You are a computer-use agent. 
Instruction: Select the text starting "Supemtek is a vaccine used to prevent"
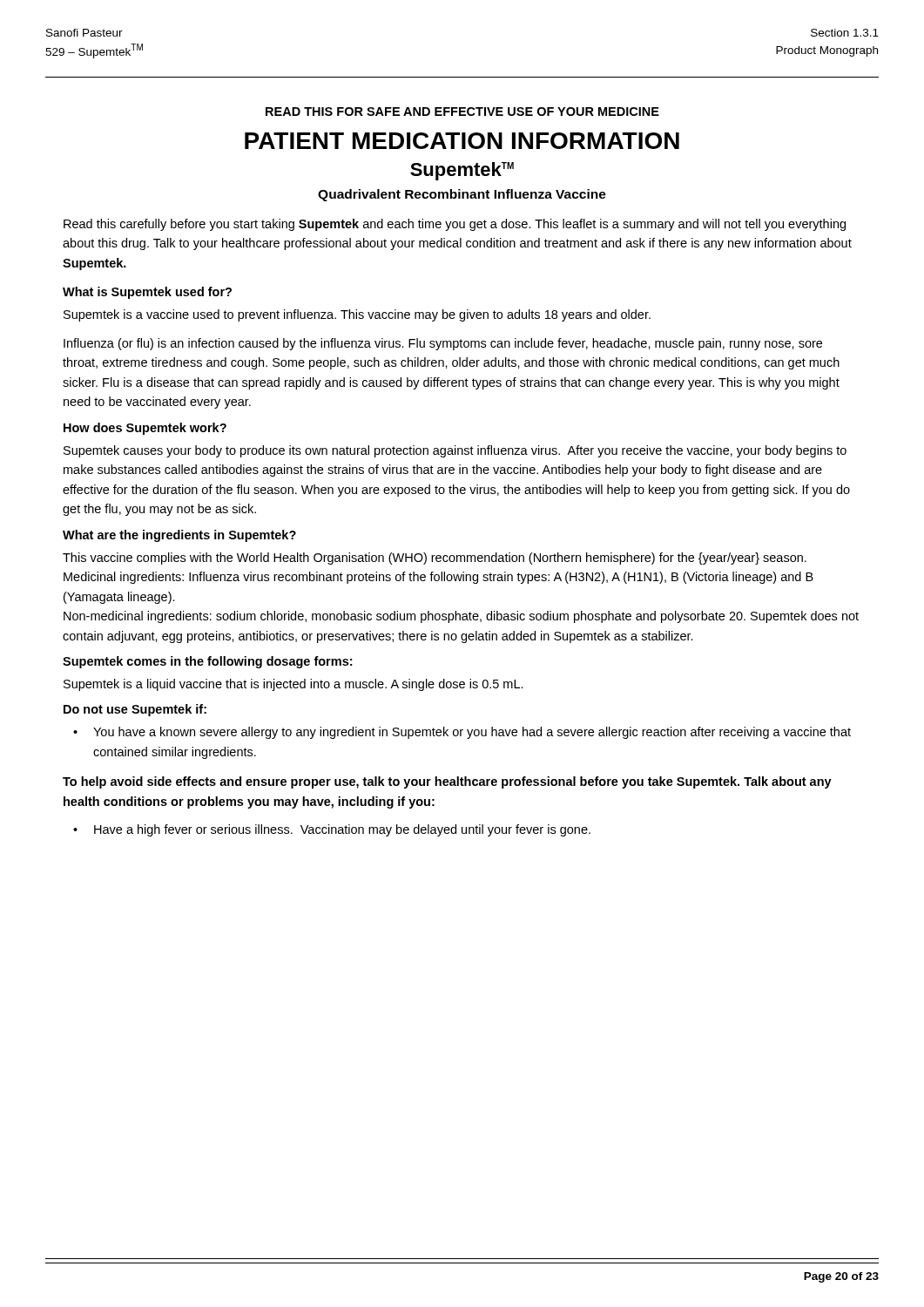pyautogui.click(x=357, y=315)
